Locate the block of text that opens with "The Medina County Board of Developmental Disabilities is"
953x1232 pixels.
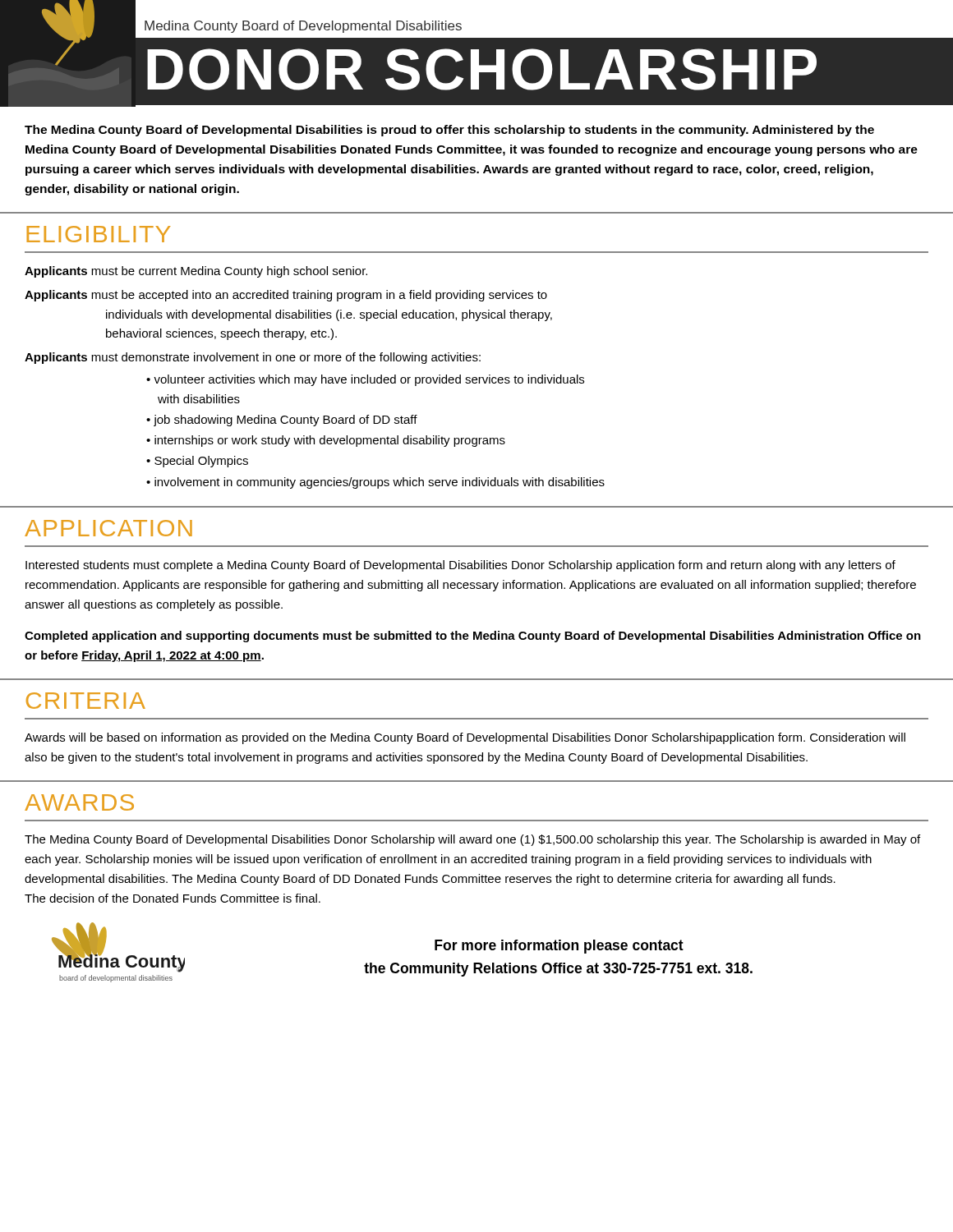[472, 159]
